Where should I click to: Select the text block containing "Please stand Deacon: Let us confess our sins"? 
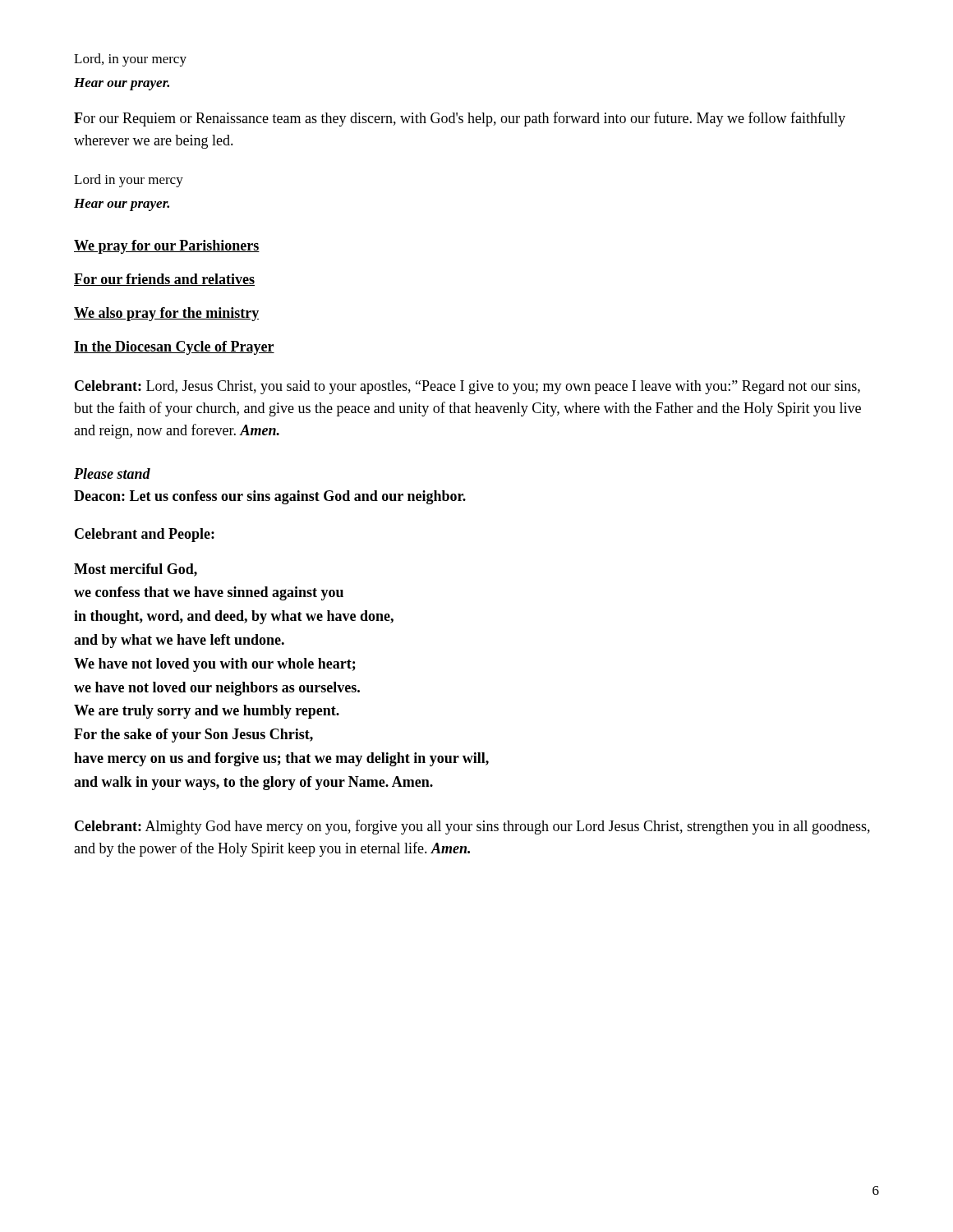point(112,473)
